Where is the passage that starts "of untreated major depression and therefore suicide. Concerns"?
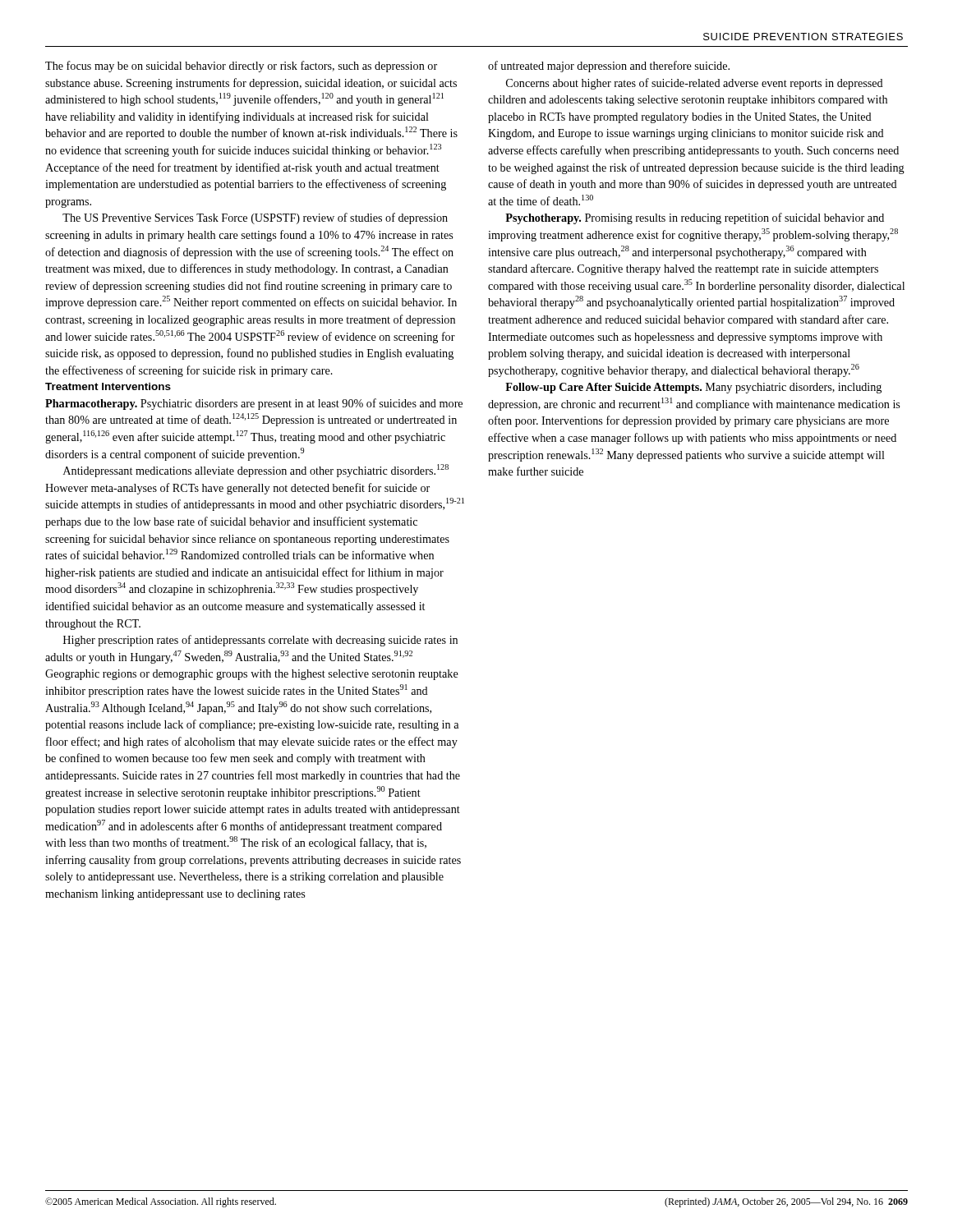Viewport: 953px width, 1232px height. pyautogui.click(x=698, y=269)
